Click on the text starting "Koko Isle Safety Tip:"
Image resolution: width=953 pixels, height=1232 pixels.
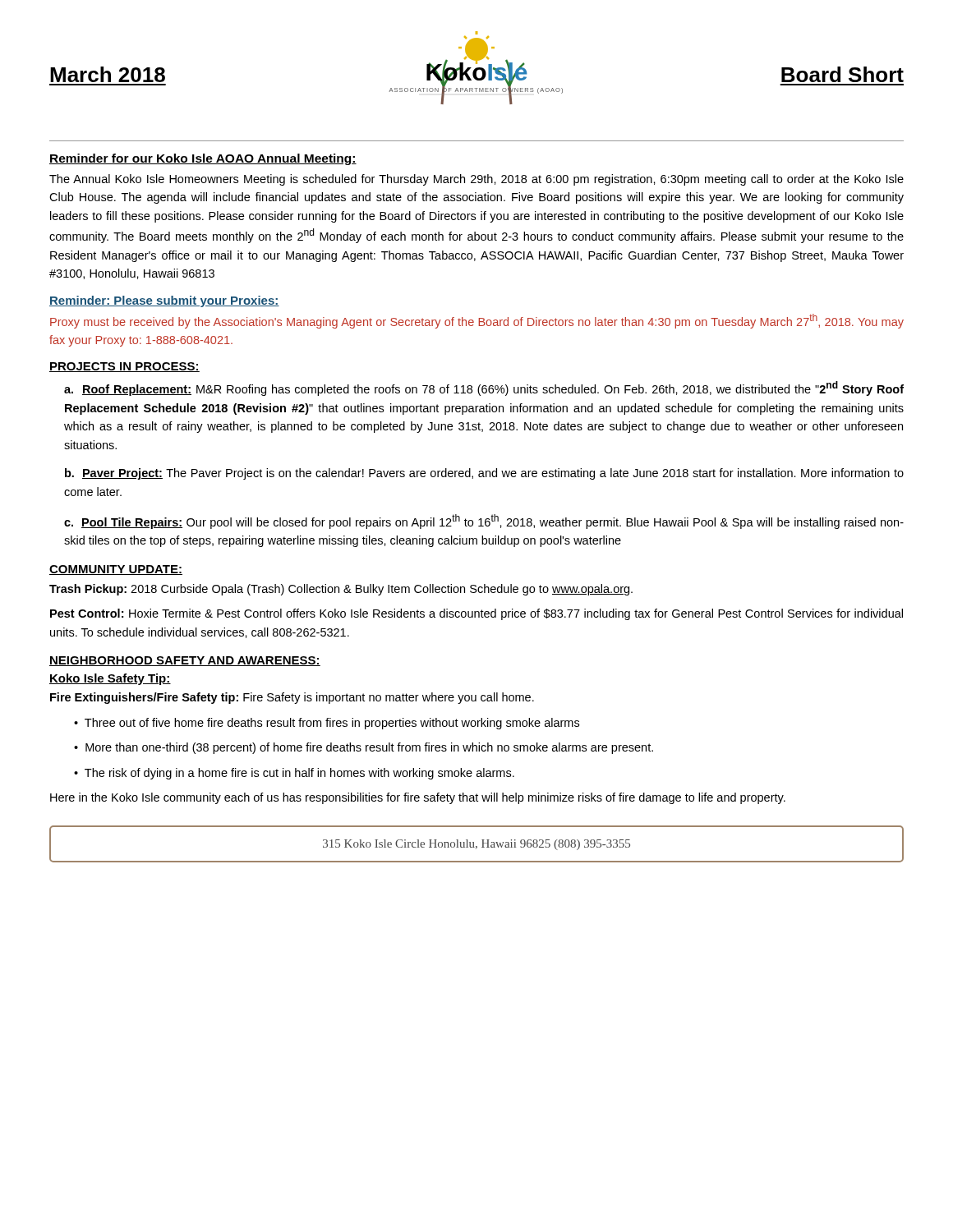click(110, 678)
